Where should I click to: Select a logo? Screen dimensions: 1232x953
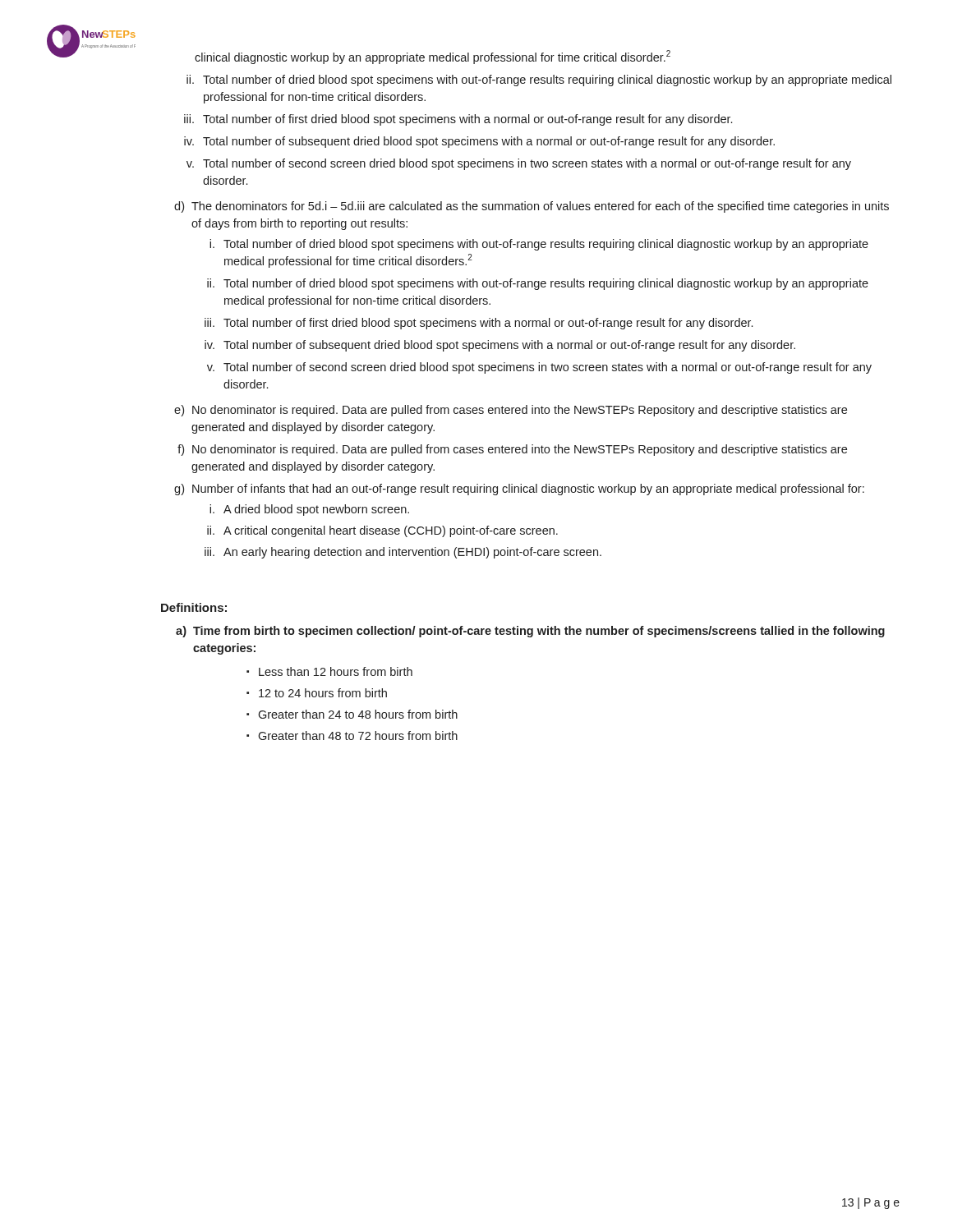click(x=90, y=46)
